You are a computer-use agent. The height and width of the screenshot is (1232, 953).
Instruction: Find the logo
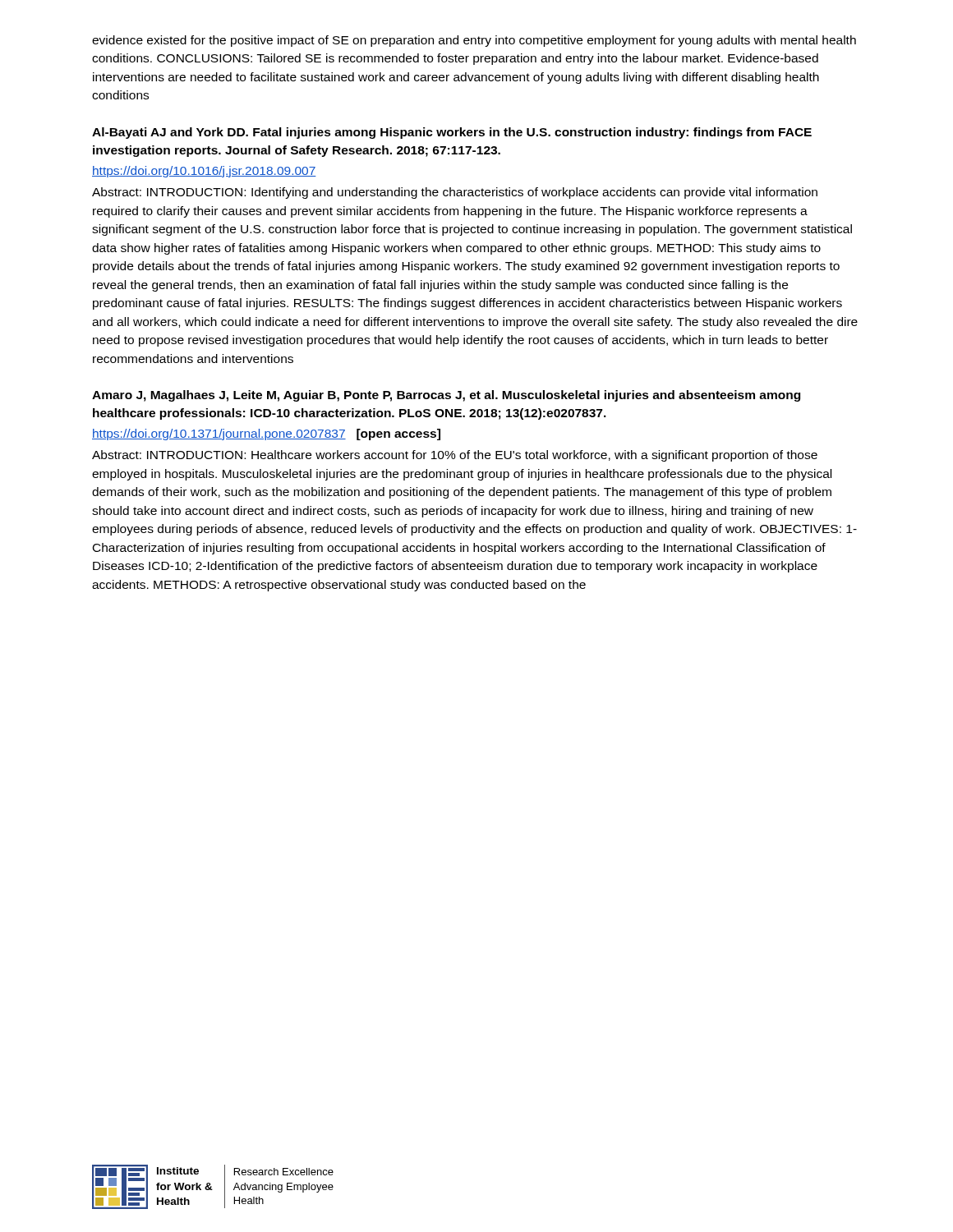click(x=213, y=1187)
